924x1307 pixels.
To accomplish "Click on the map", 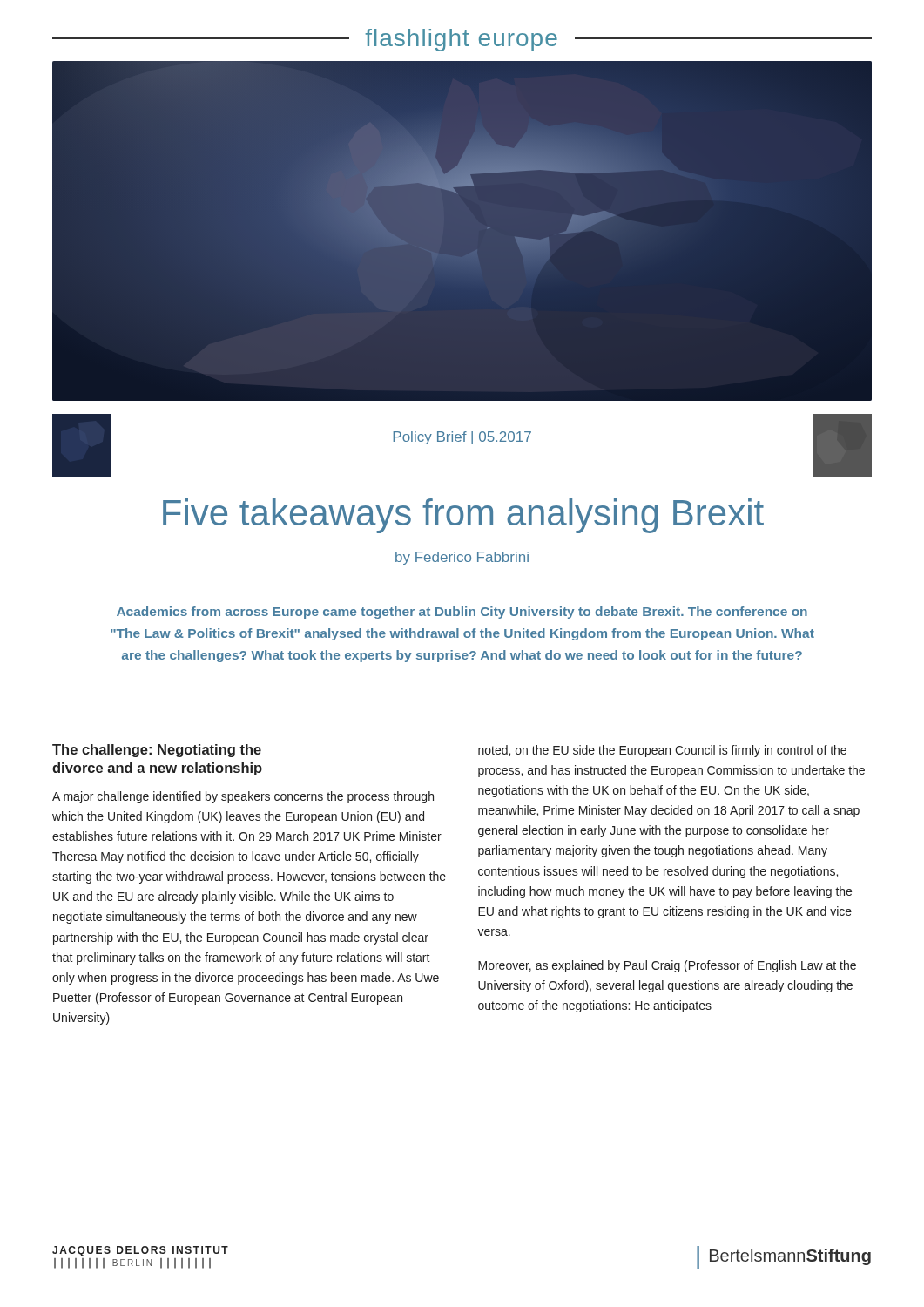I will coord(462,231).
